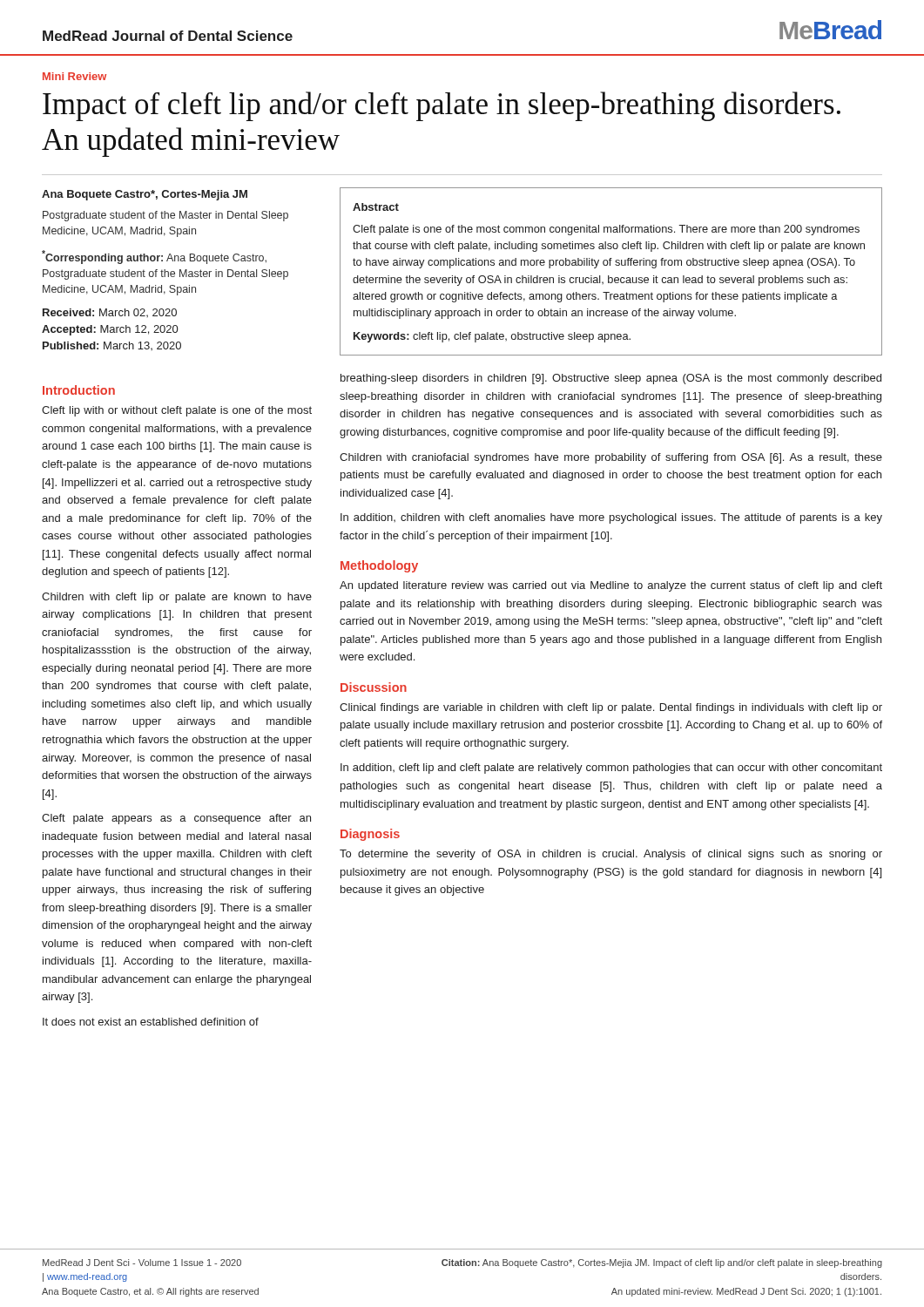The width and height of the screenshot is (924, 1307).
Task: Locate the text block with the text "Abstract Cleft palate"
Action: click(611, 271)
